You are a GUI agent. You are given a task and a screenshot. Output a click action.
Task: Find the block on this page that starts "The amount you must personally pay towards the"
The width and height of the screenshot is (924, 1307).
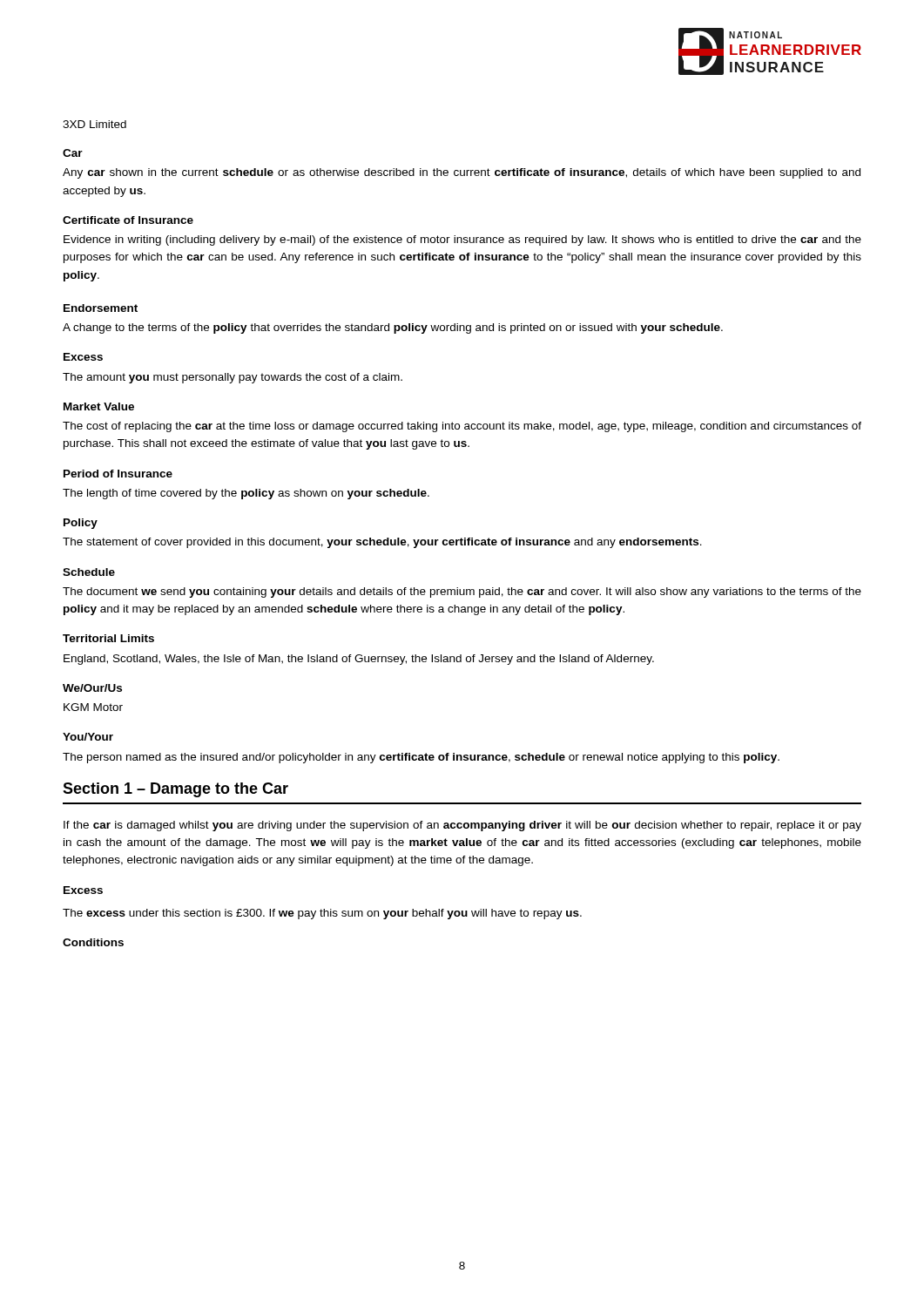pyautogui.click(x=233, y=376)
